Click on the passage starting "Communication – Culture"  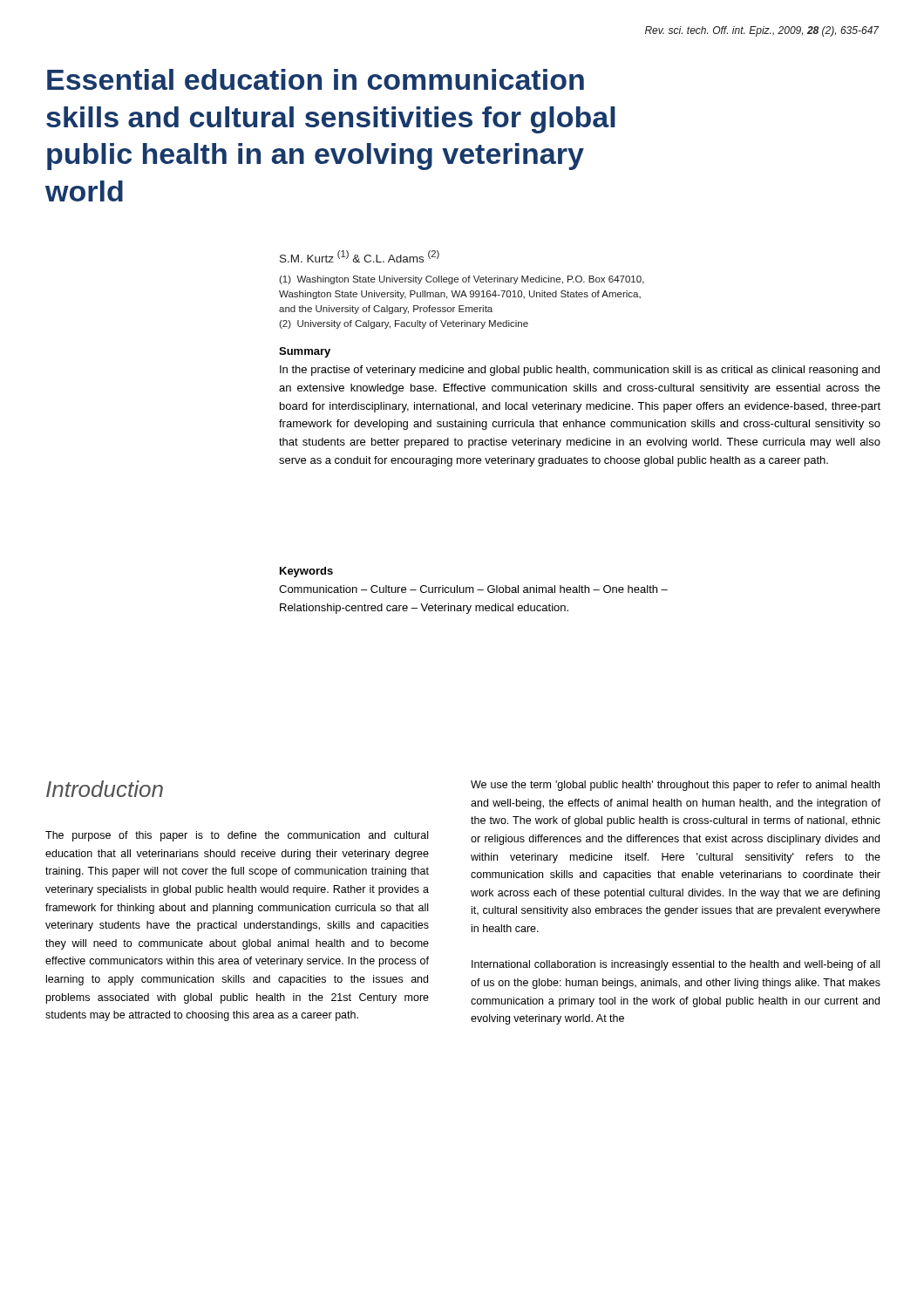click(473, 598)
